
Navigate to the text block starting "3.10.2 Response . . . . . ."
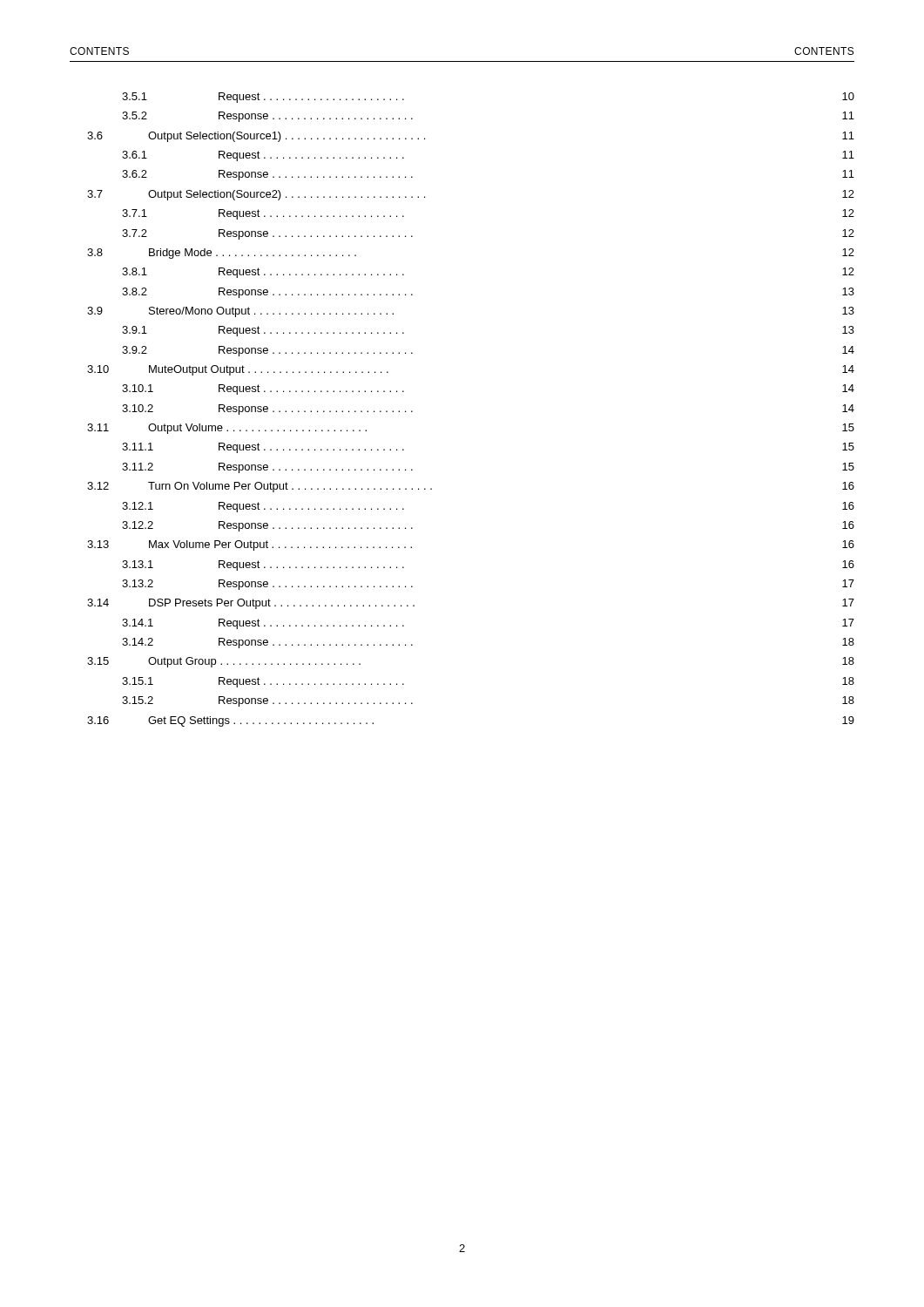point(138,409)
